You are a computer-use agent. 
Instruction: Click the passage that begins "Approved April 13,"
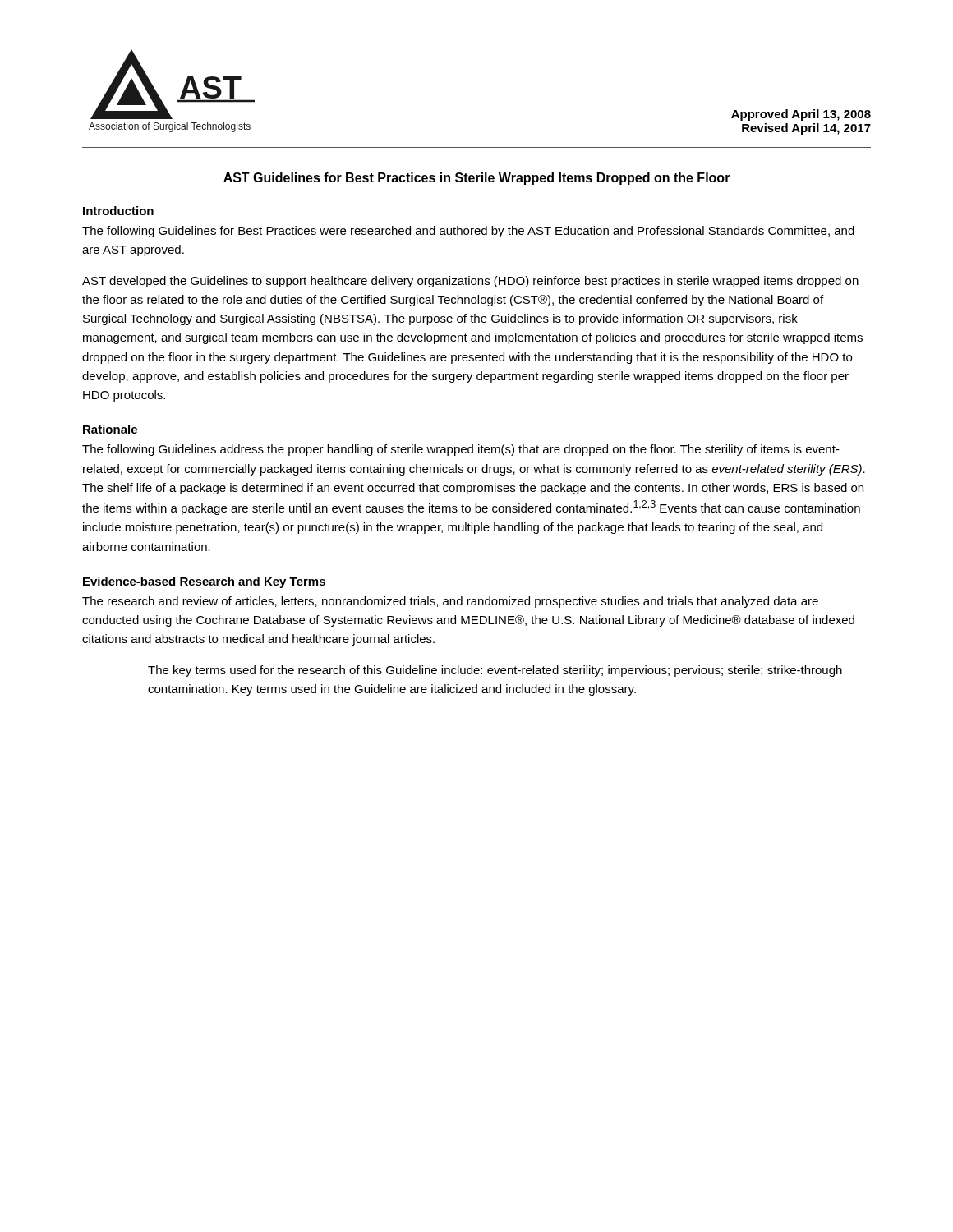pyautogui.click(x=801, y=121)
